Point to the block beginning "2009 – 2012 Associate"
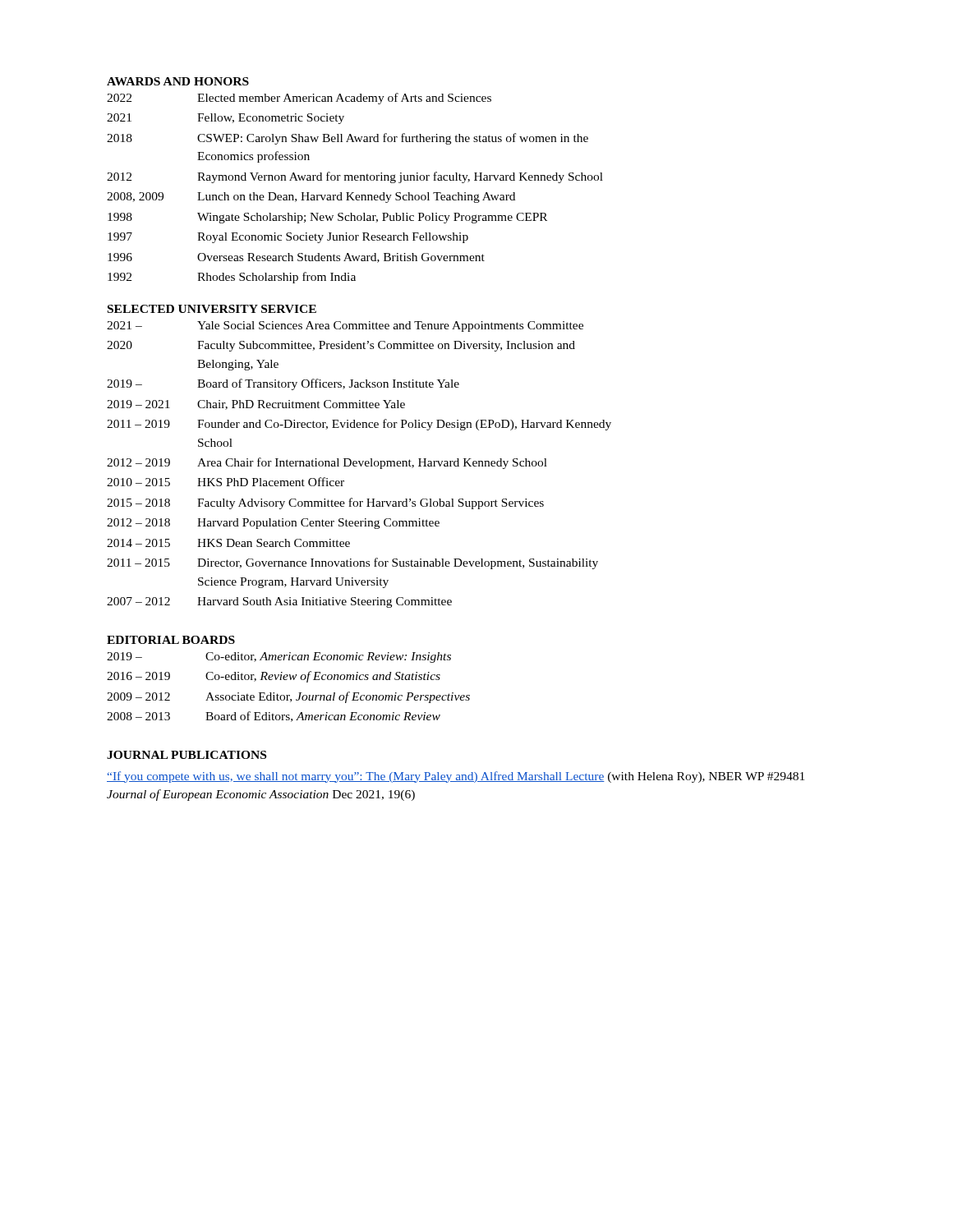 click(476, 696)
